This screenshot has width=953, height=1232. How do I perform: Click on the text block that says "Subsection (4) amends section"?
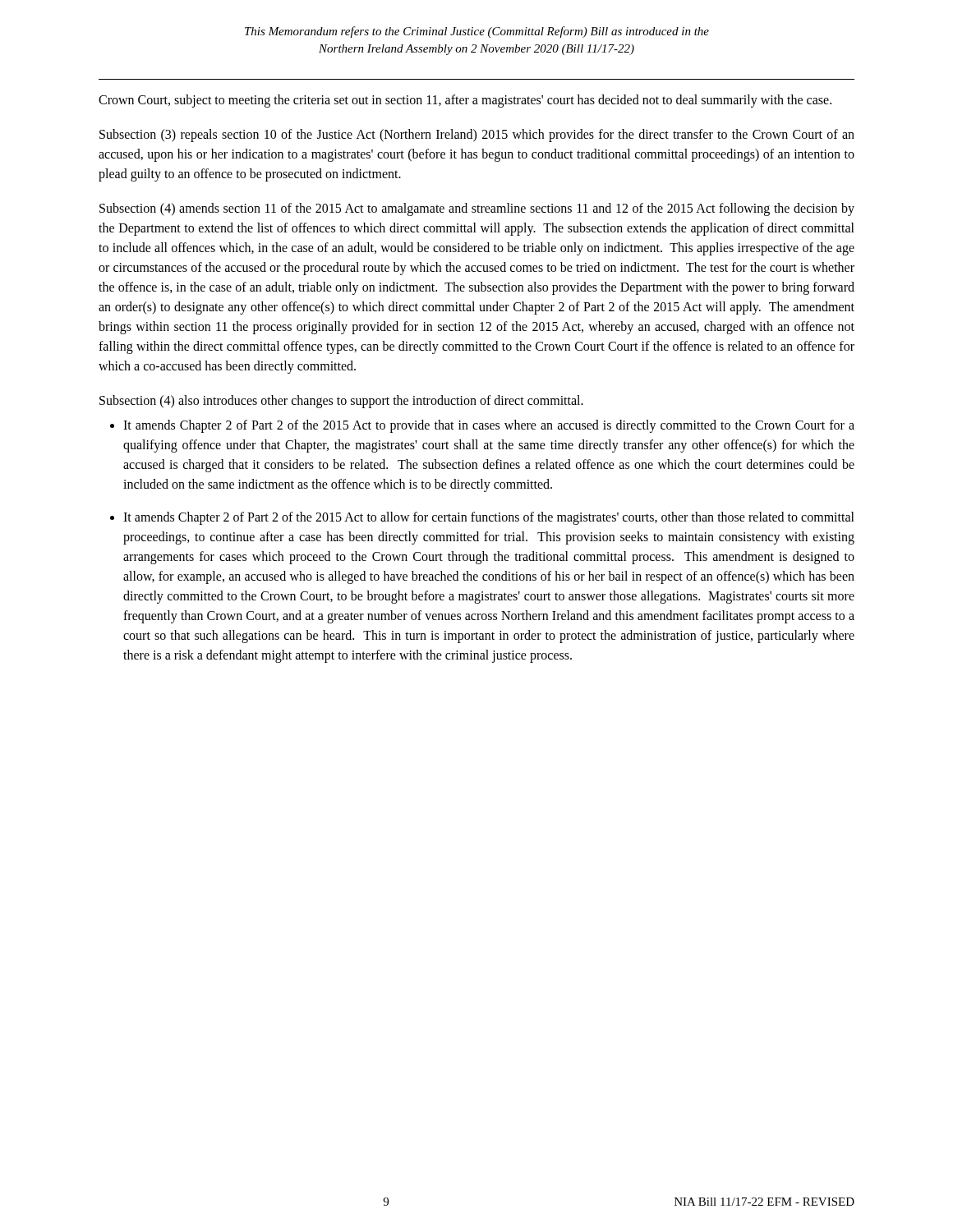476,287
